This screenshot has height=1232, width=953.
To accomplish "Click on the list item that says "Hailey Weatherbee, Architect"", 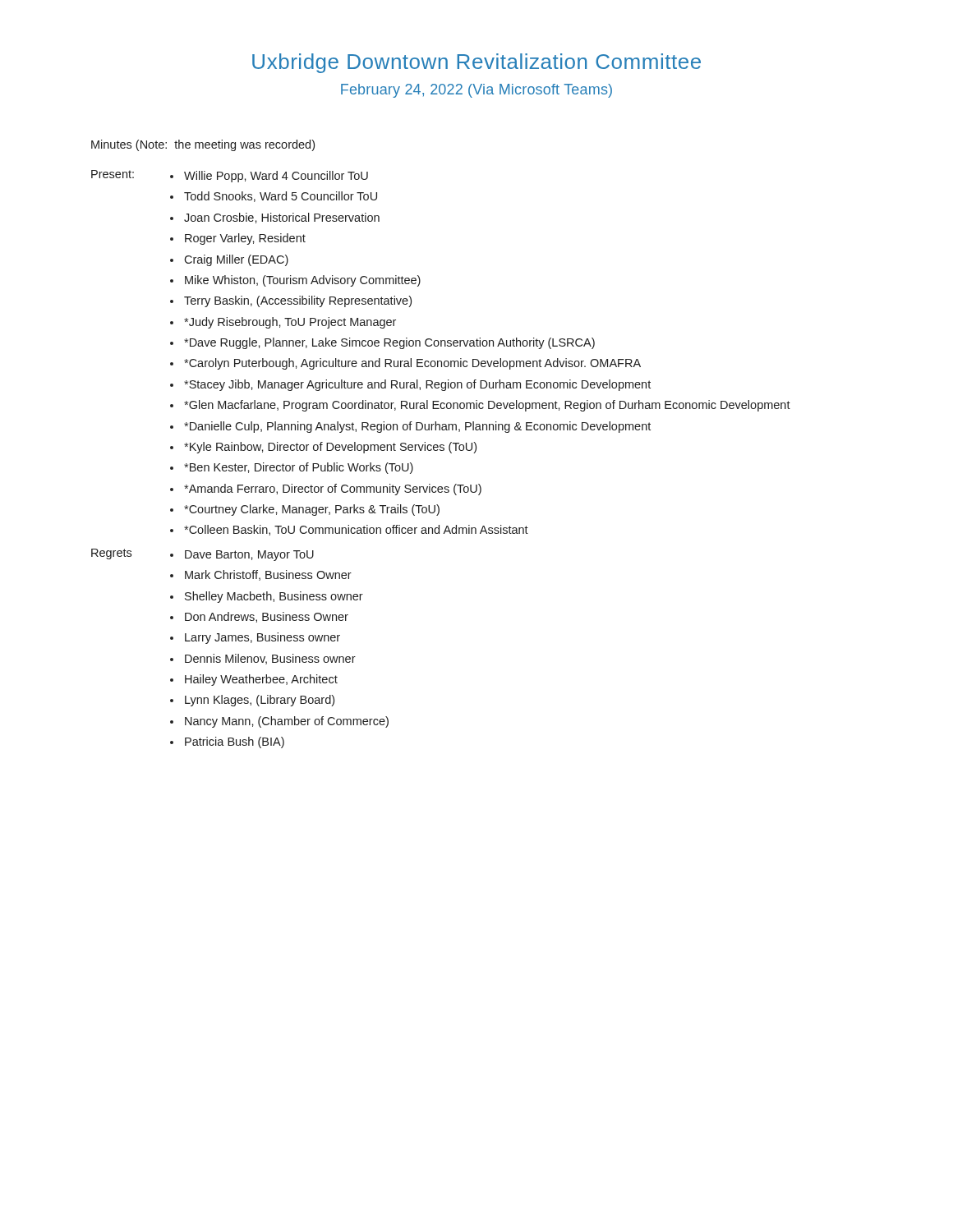I will pyautogui.click(x=261, y=679).
